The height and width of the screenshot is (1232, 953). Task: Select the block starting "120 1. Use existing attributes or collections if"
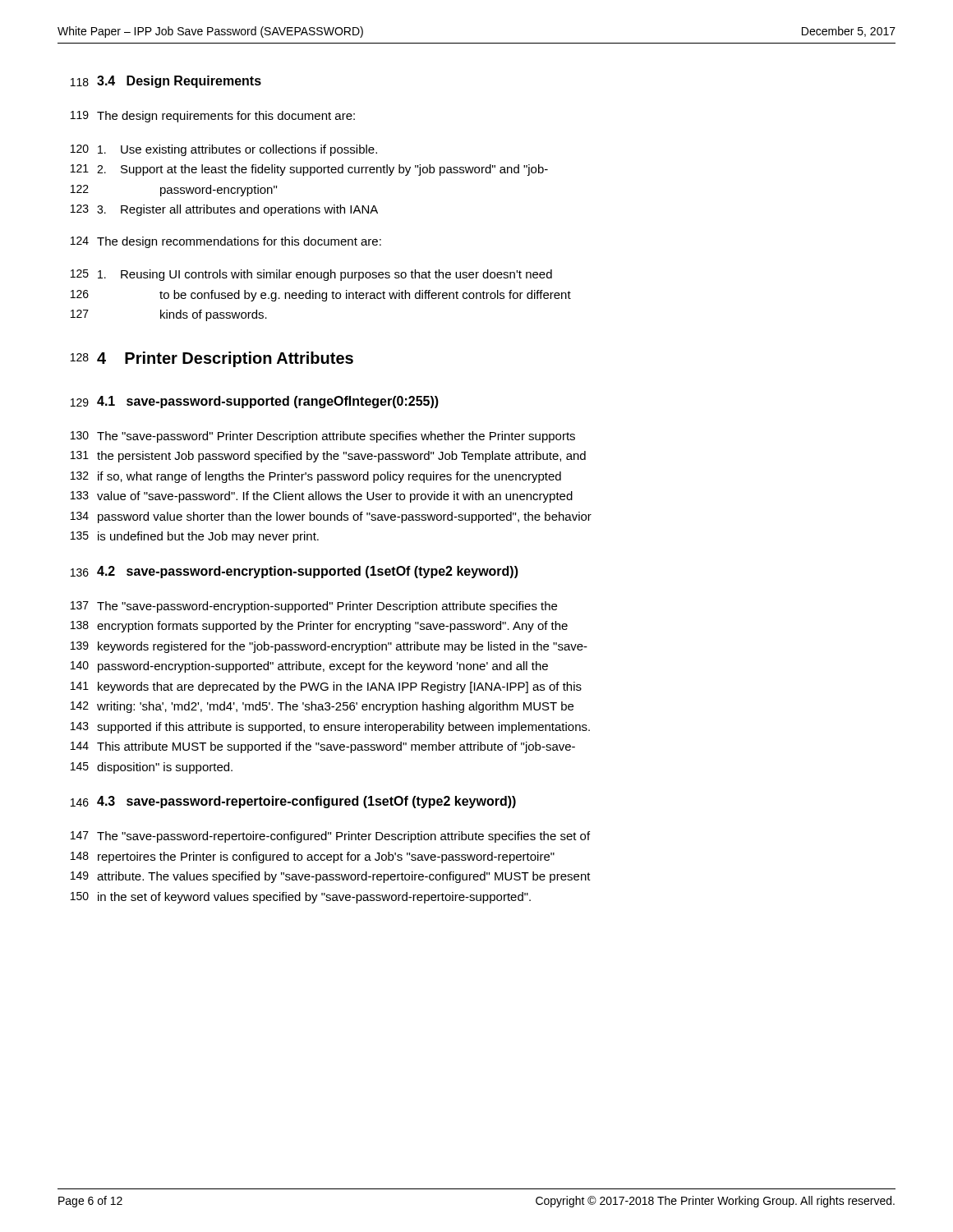coord(218,149)
